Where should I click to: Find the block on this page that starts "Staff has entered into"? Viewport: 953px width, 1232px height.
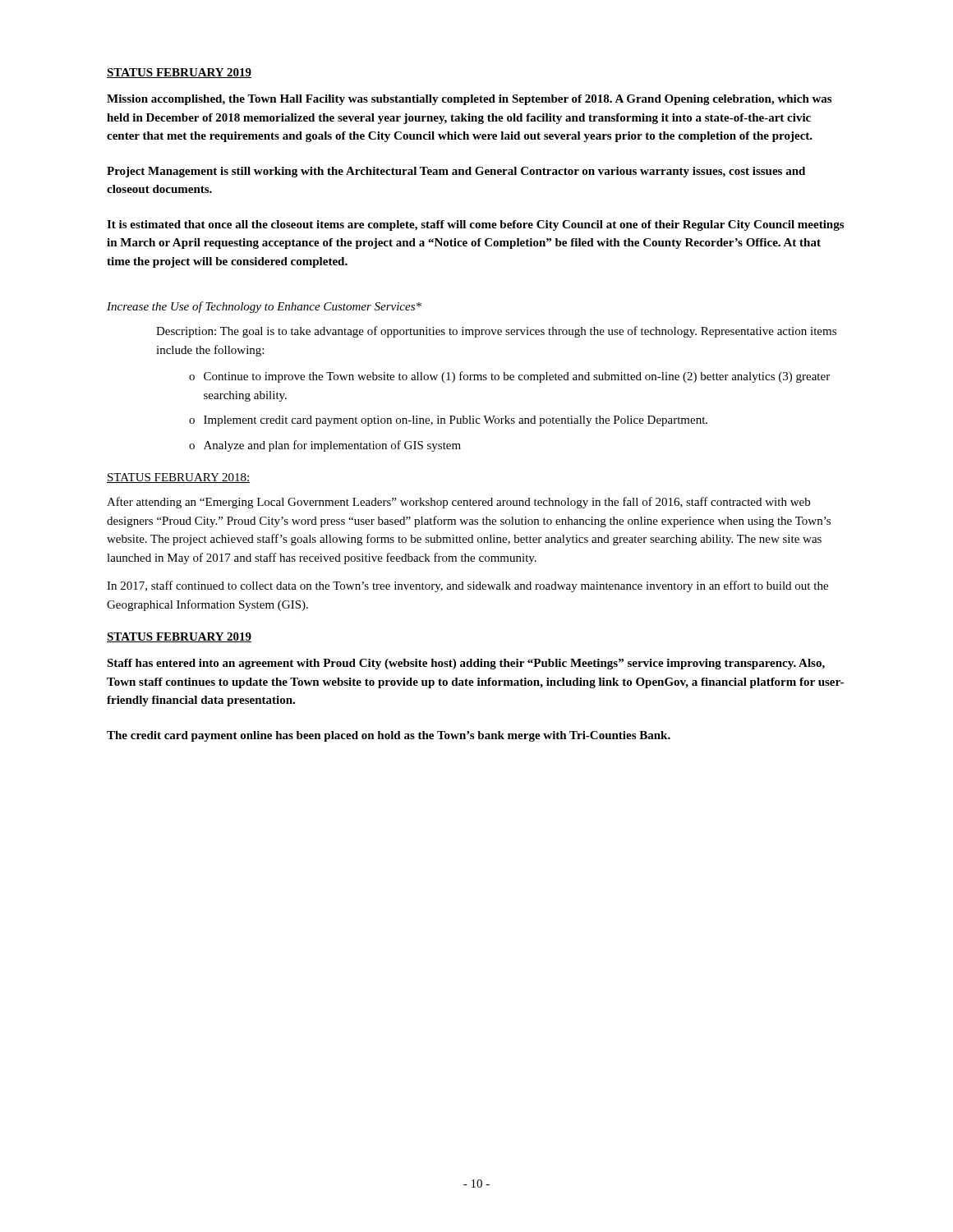click(476, 681)
